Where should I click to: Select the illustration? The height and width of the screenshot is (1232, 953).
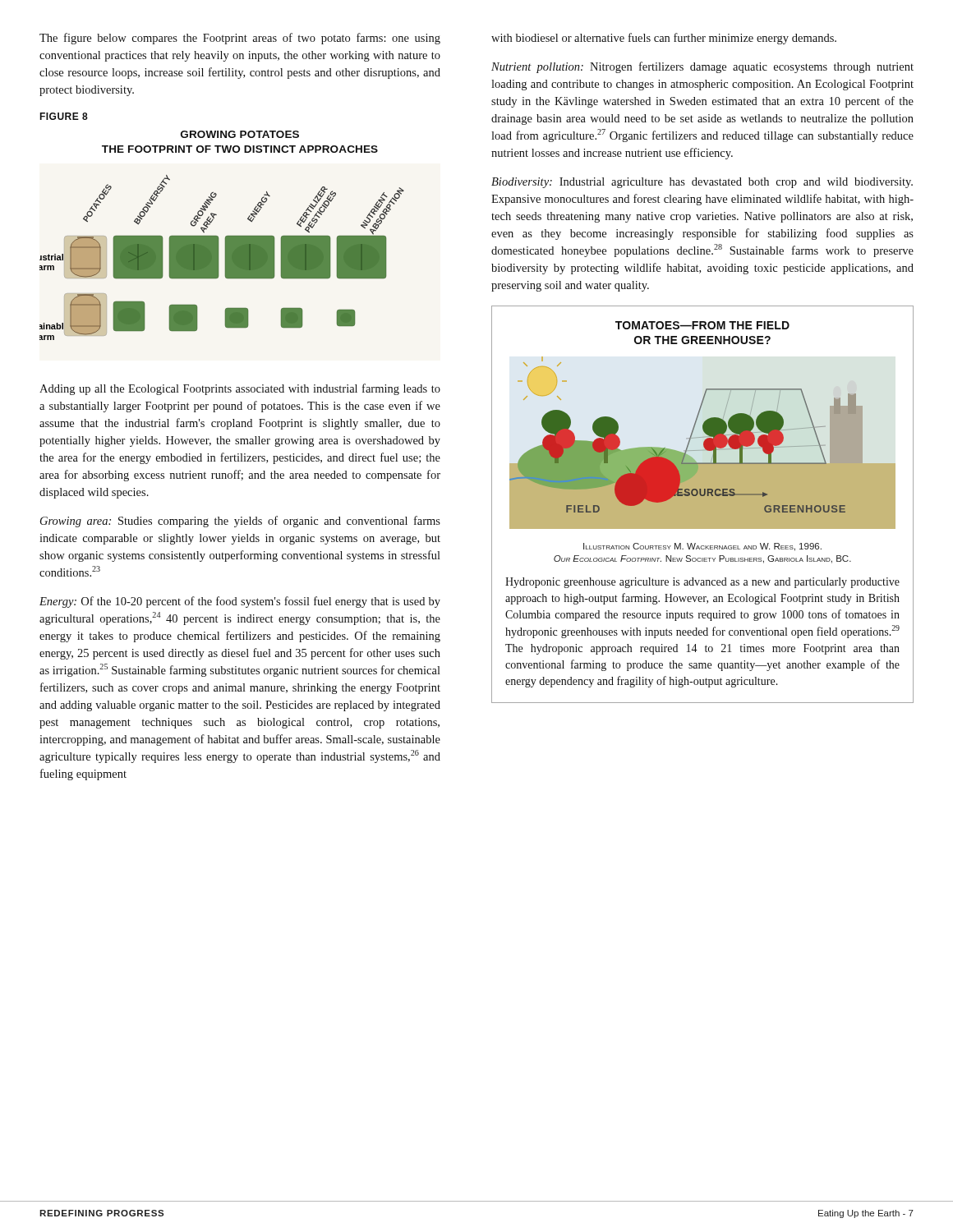[702, 445]
